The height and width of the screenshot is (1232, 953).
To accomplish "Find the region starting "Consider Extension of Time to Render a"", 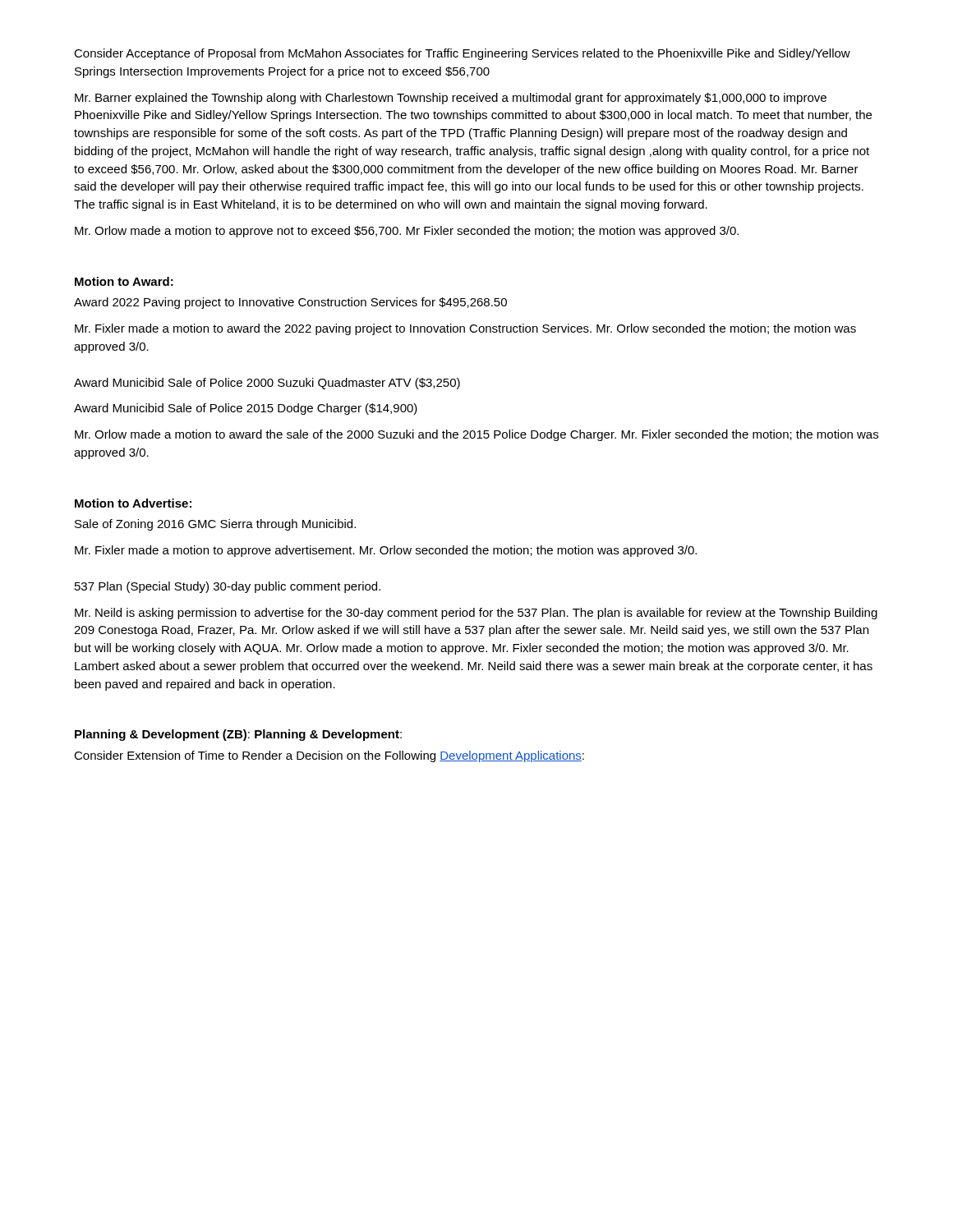I will (x=476, y=756).
